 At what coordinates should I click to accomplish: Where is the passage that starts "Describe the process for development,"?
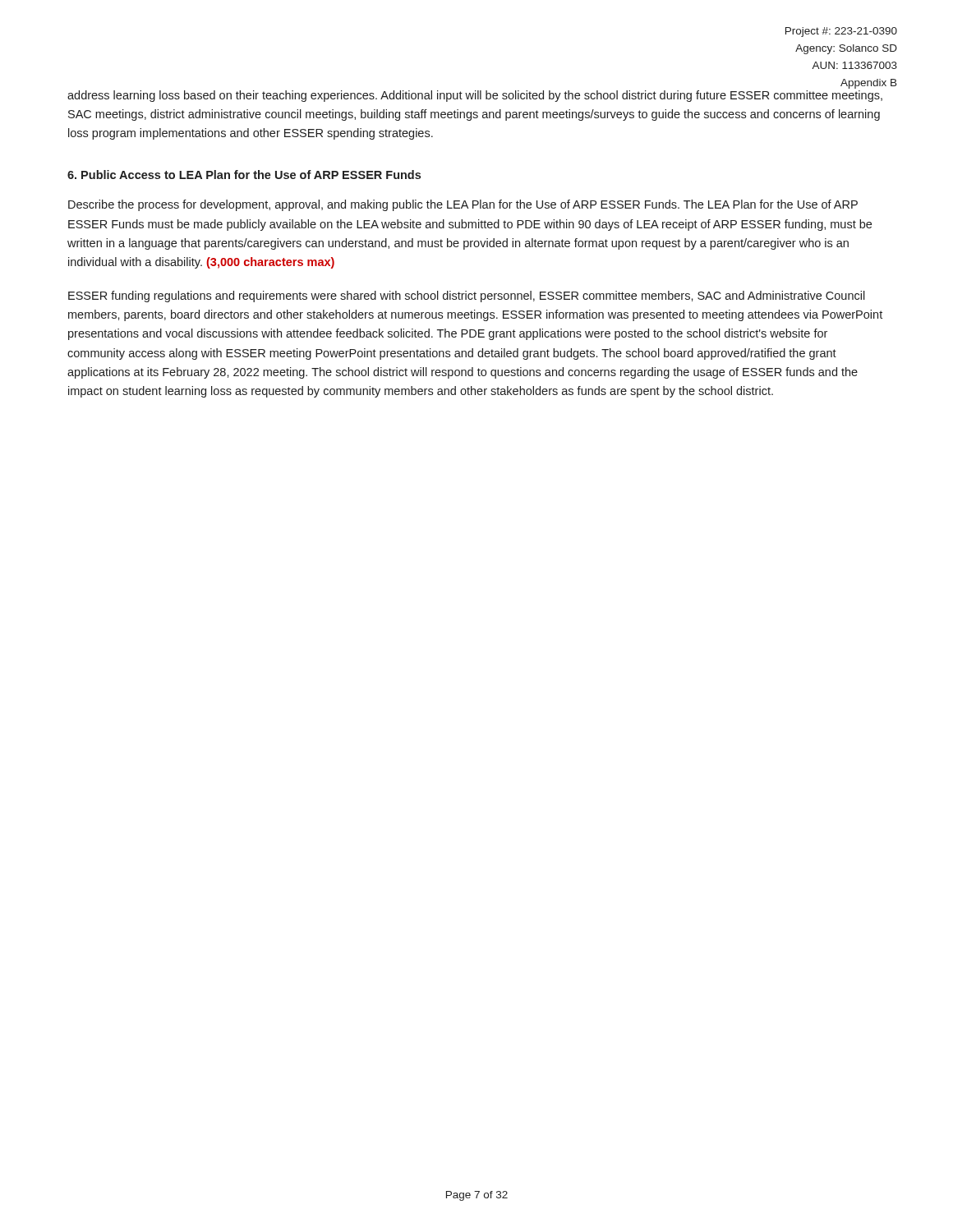coord(470,233)
